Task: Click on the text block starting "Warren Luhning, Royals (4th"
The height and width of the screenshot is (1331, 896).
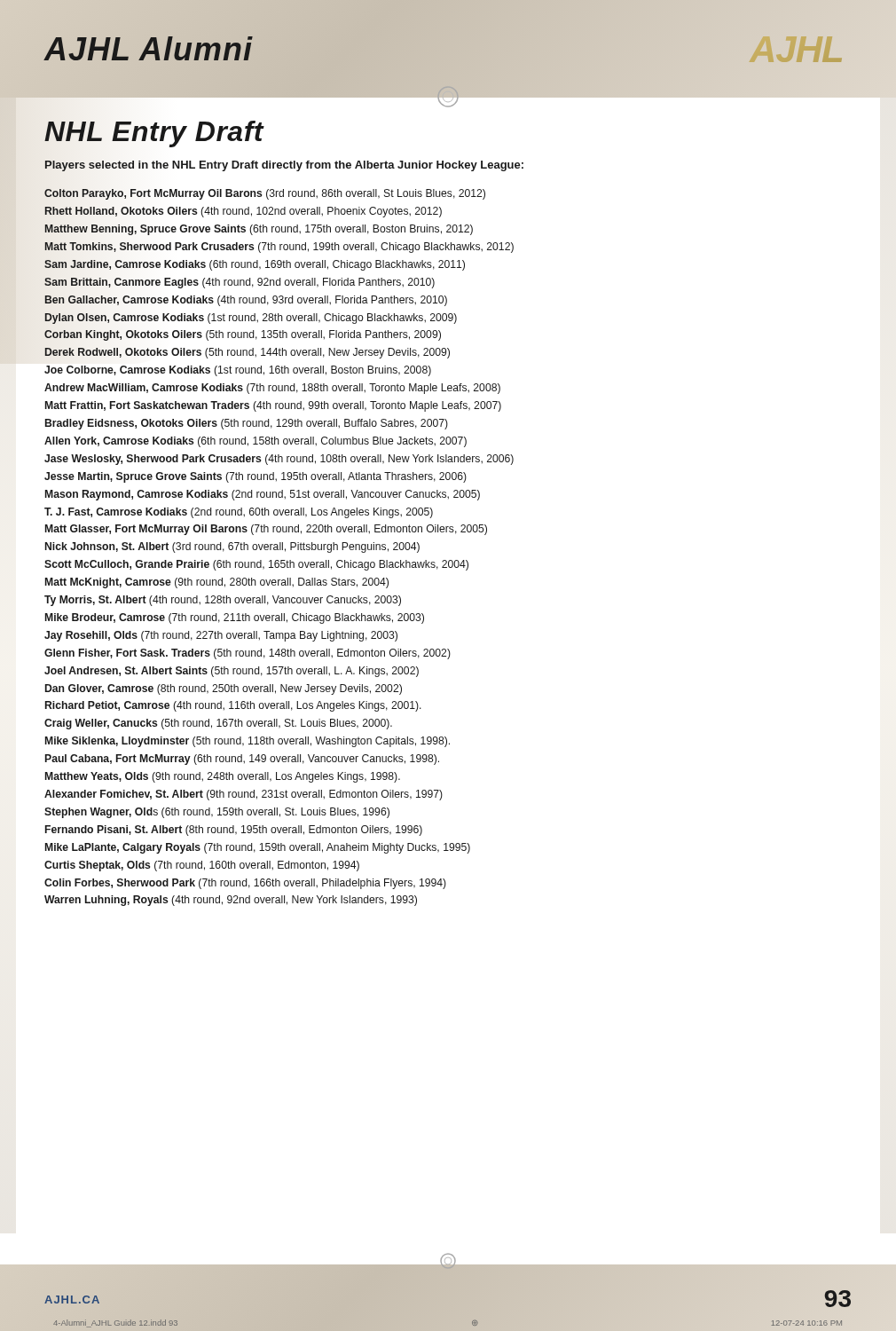Action: click(231, 900)
